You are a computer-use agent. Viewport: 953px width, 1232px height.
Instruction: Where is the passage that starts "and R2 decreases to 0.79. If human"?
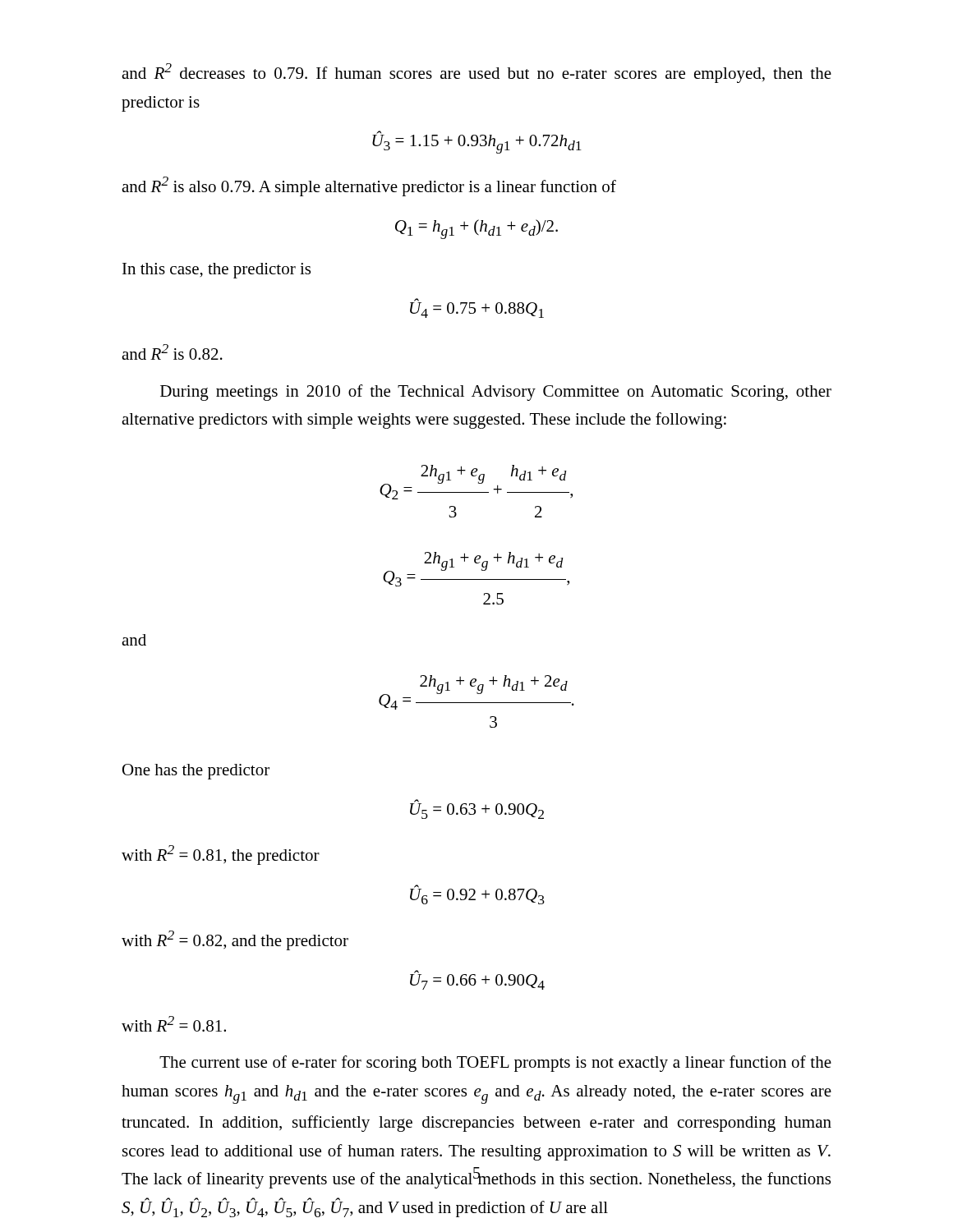point(476,85)
